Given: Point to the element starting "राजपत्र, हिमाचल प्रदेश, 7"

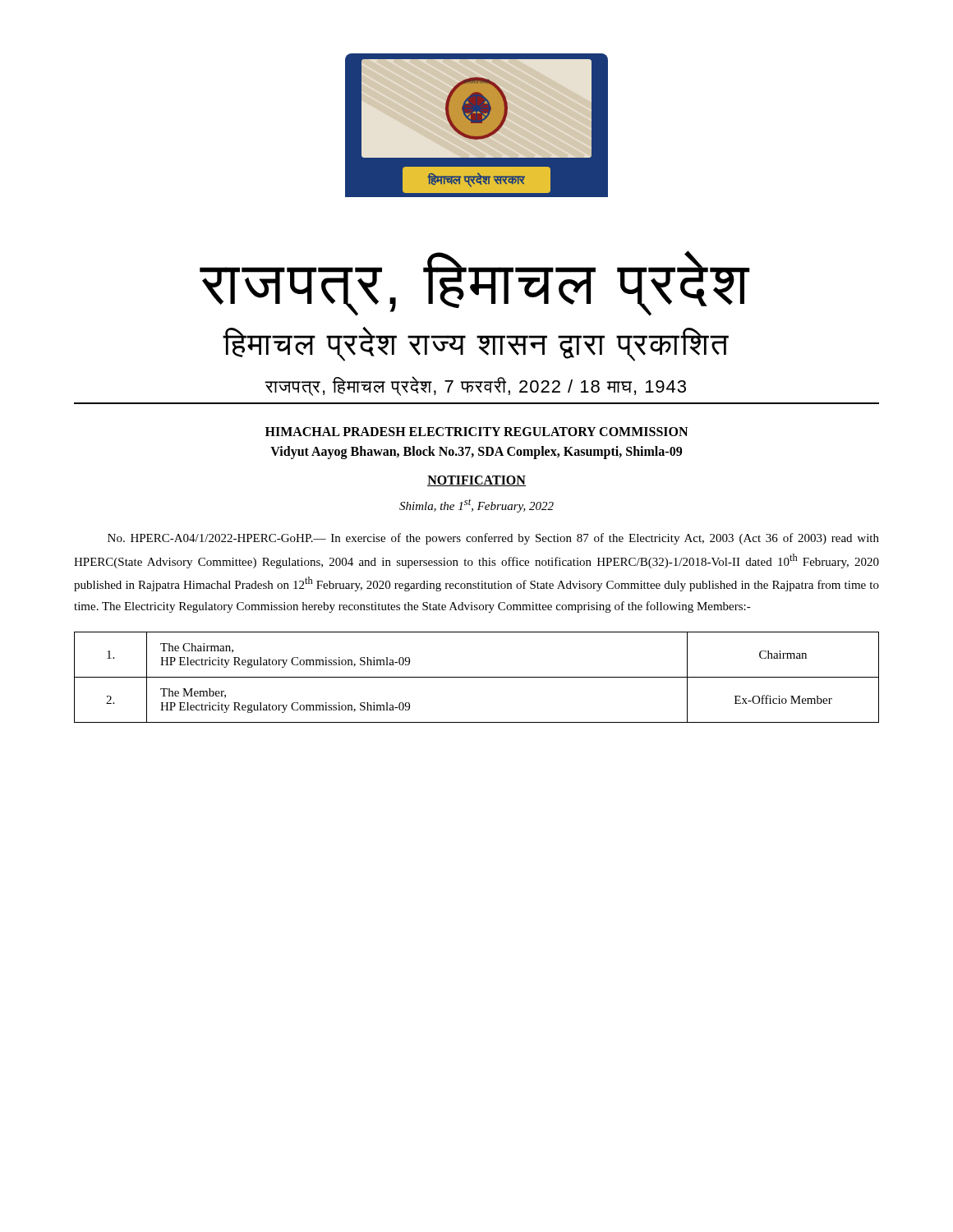Looking at the screenshot, I should pyautogui.click(x=476, y=386).
